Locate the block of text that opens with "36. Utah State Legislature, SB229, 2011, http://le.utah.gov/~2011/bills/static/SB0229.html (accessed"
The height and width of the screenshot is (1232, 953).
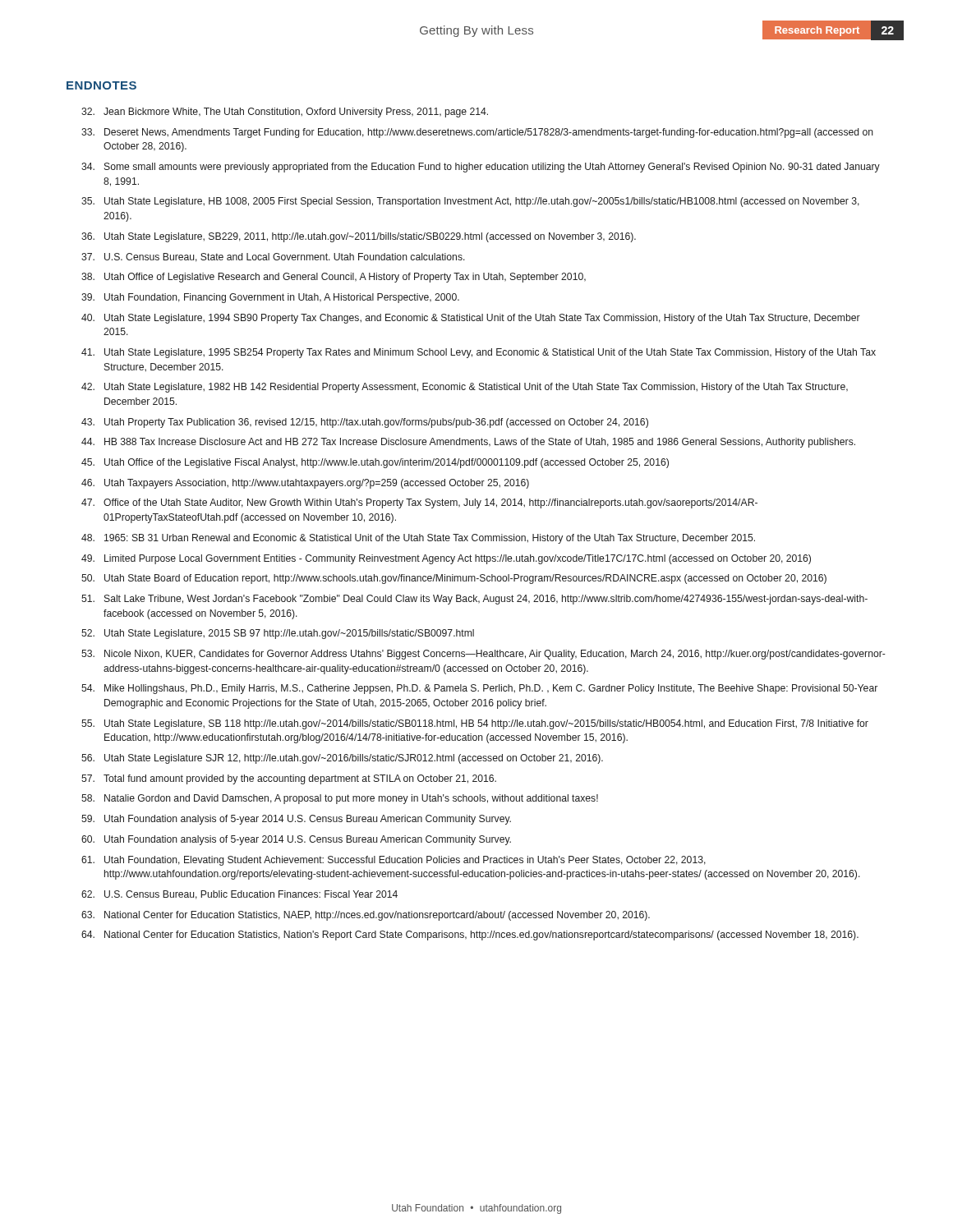coord(476,237)
